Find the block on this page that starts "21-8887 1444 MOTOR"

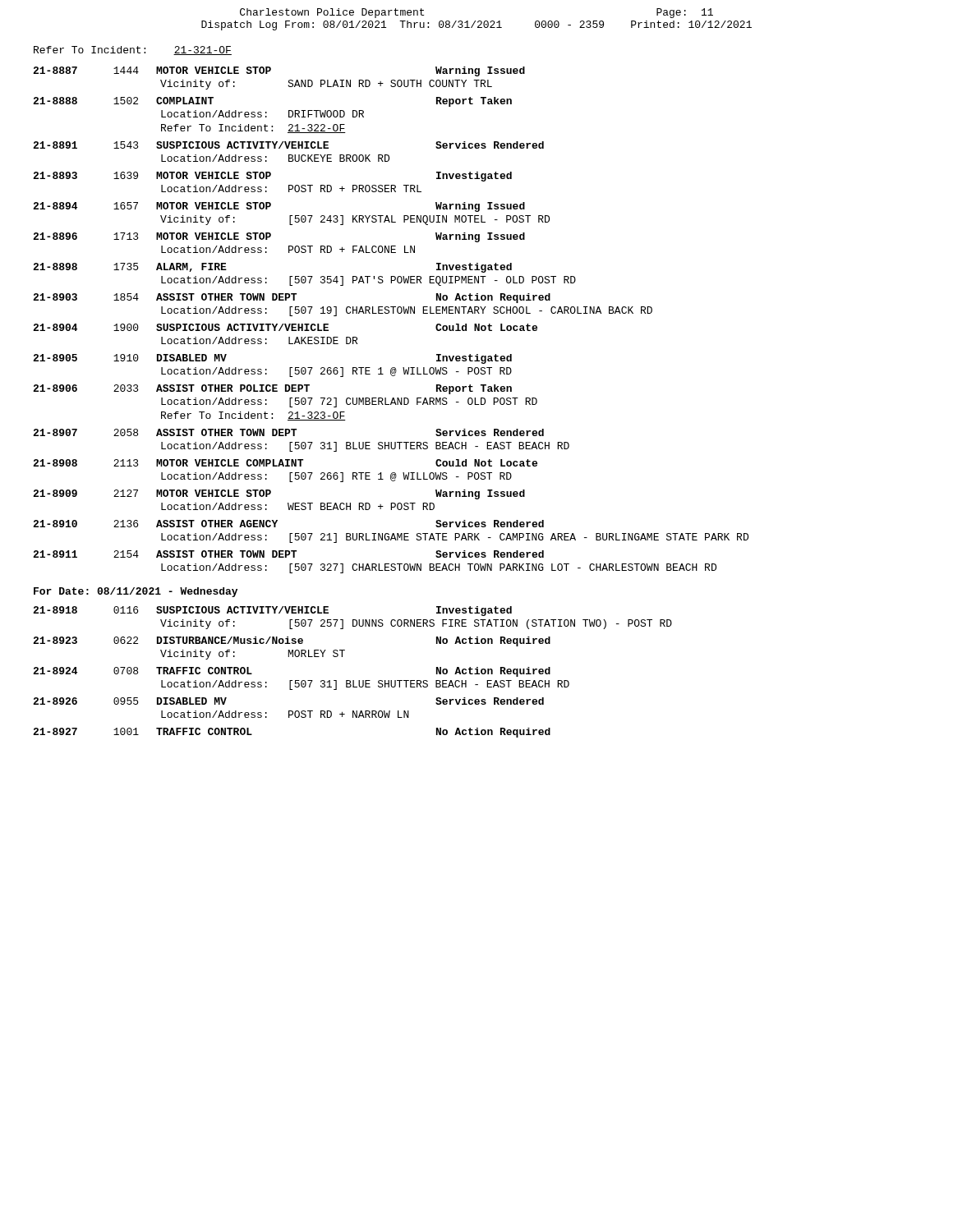[x=476, y=78]
